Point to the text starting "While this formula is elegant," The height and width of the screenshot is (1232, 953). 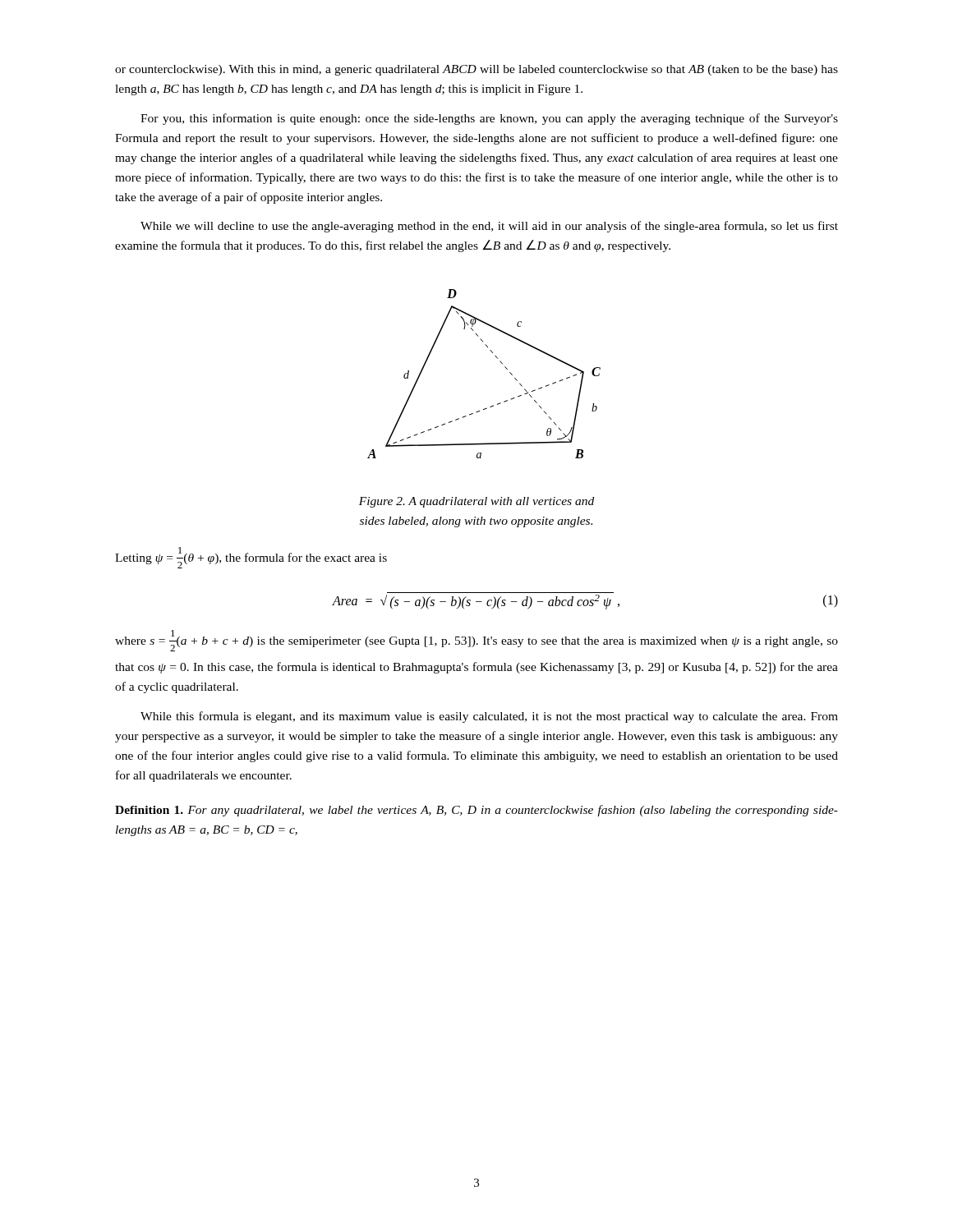coord(476,746)
